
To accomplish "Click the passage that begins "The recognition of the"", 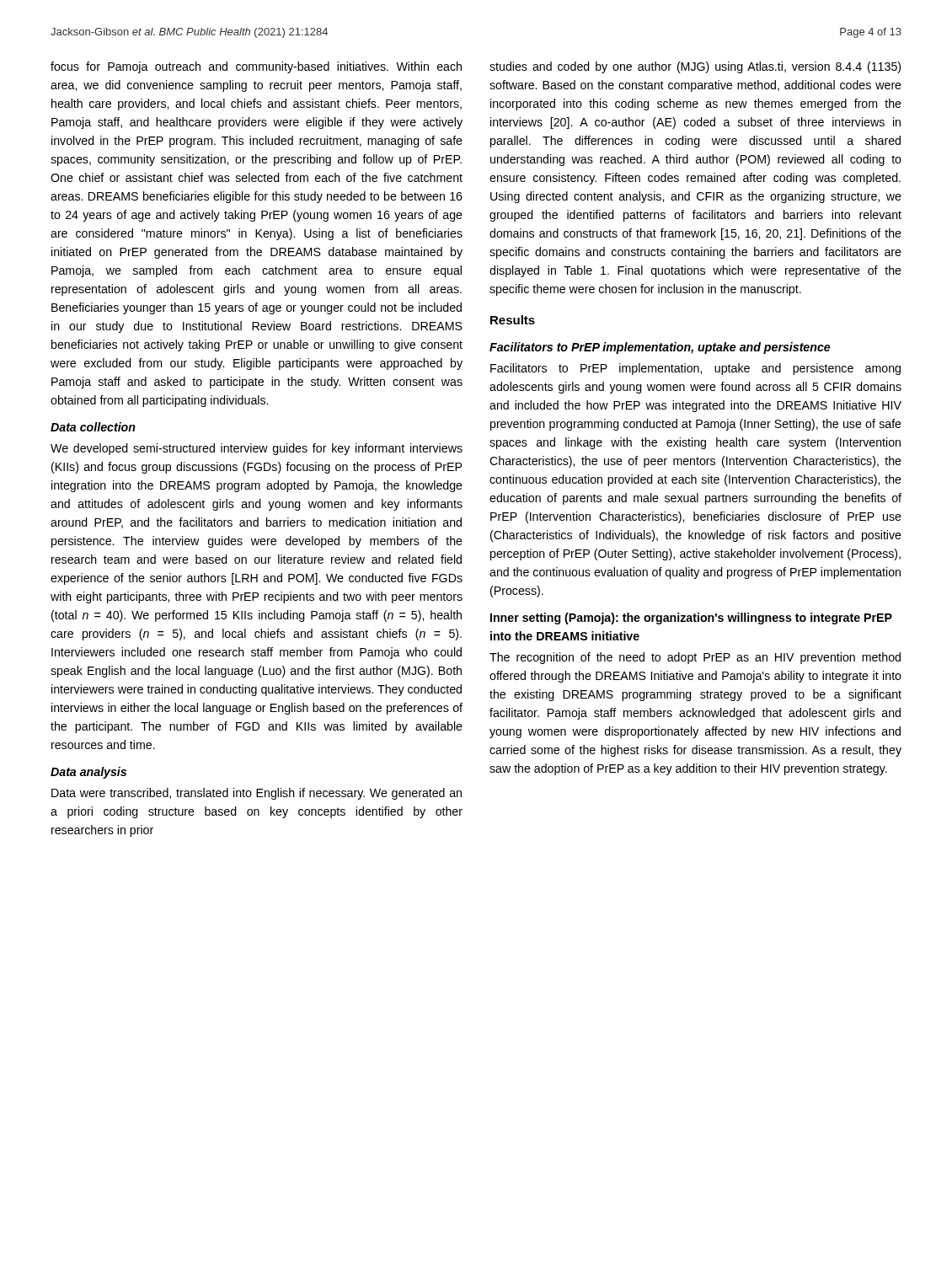I will (695, 713).
